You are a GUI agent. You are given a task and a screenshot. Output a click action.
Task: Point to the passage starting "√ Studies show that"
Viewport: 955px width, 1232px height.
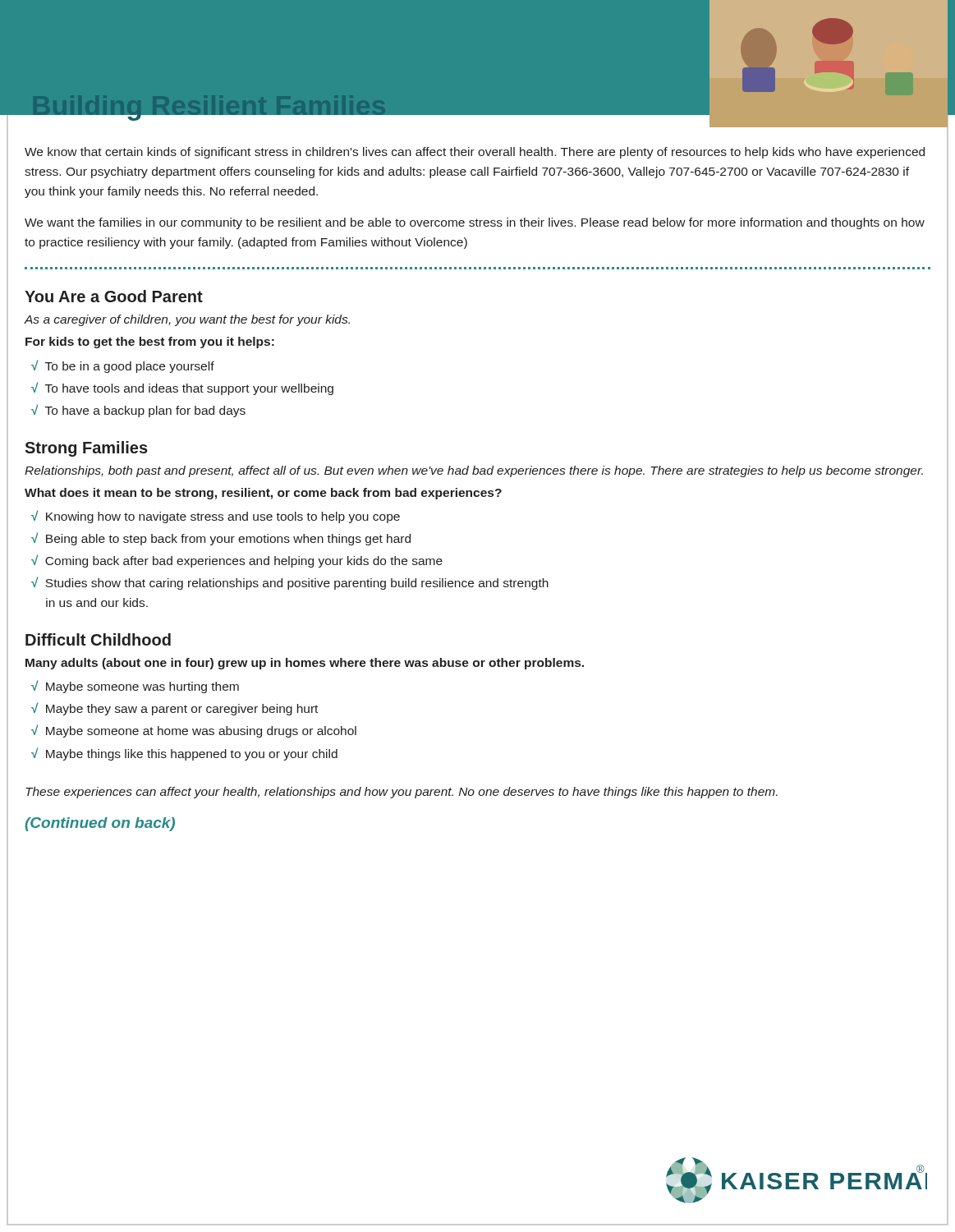(290, 593)
